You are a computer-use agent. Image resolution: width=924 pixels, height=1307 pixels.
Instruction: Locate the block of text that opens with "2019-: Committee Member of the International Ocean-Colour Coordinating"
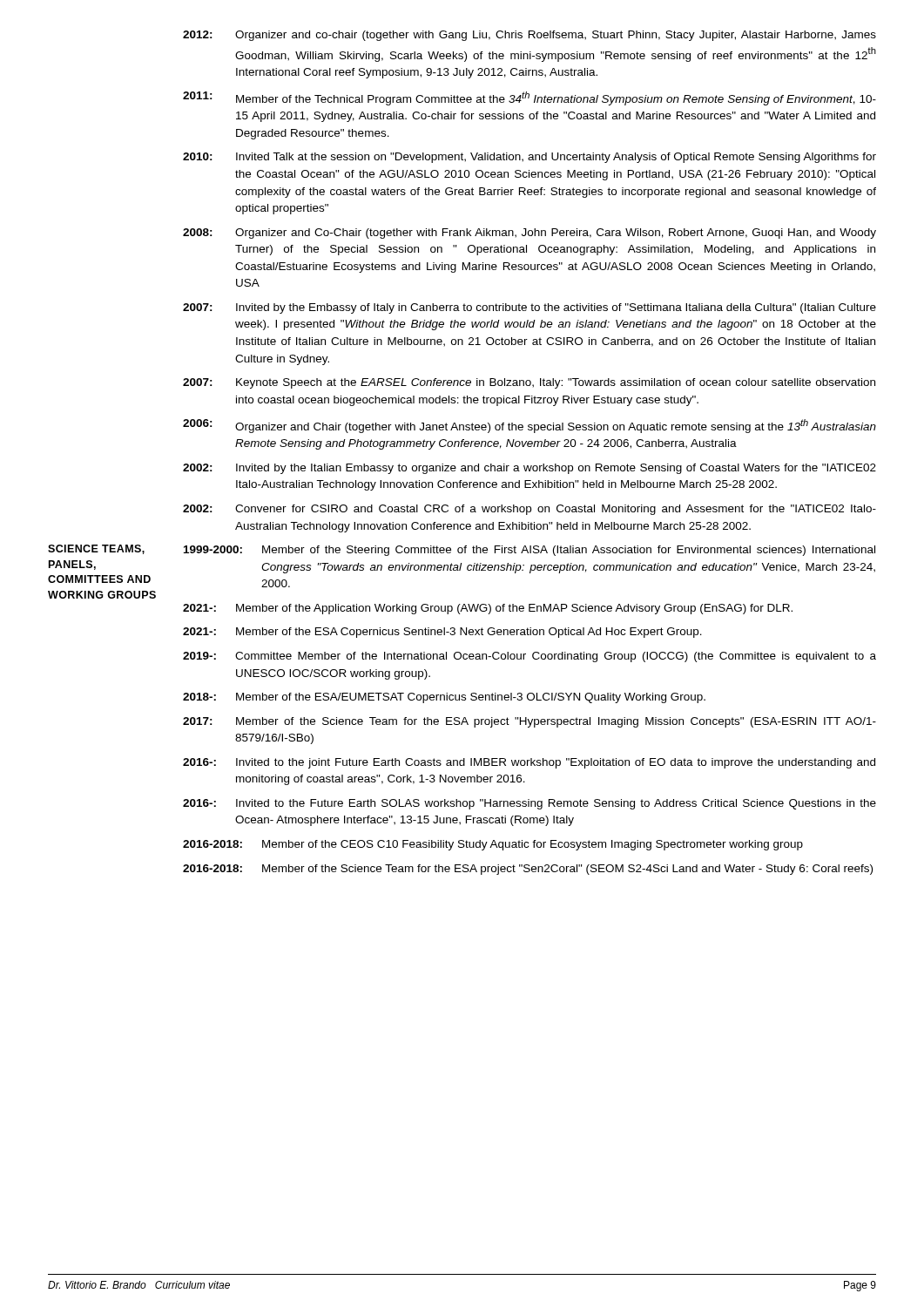tap(529, 664)
